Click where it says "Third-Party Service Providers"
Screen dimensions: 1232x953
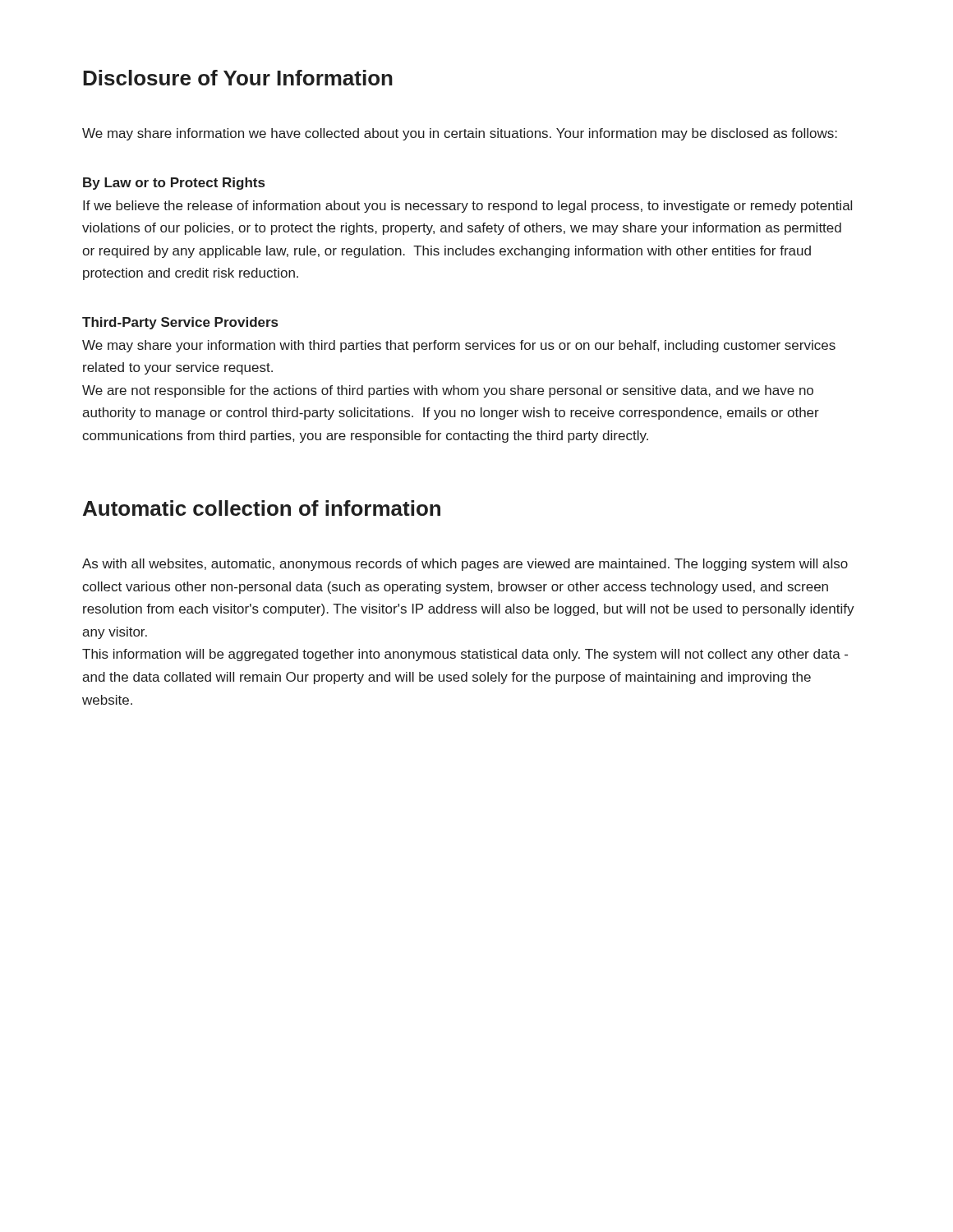(x=180, y=322)
